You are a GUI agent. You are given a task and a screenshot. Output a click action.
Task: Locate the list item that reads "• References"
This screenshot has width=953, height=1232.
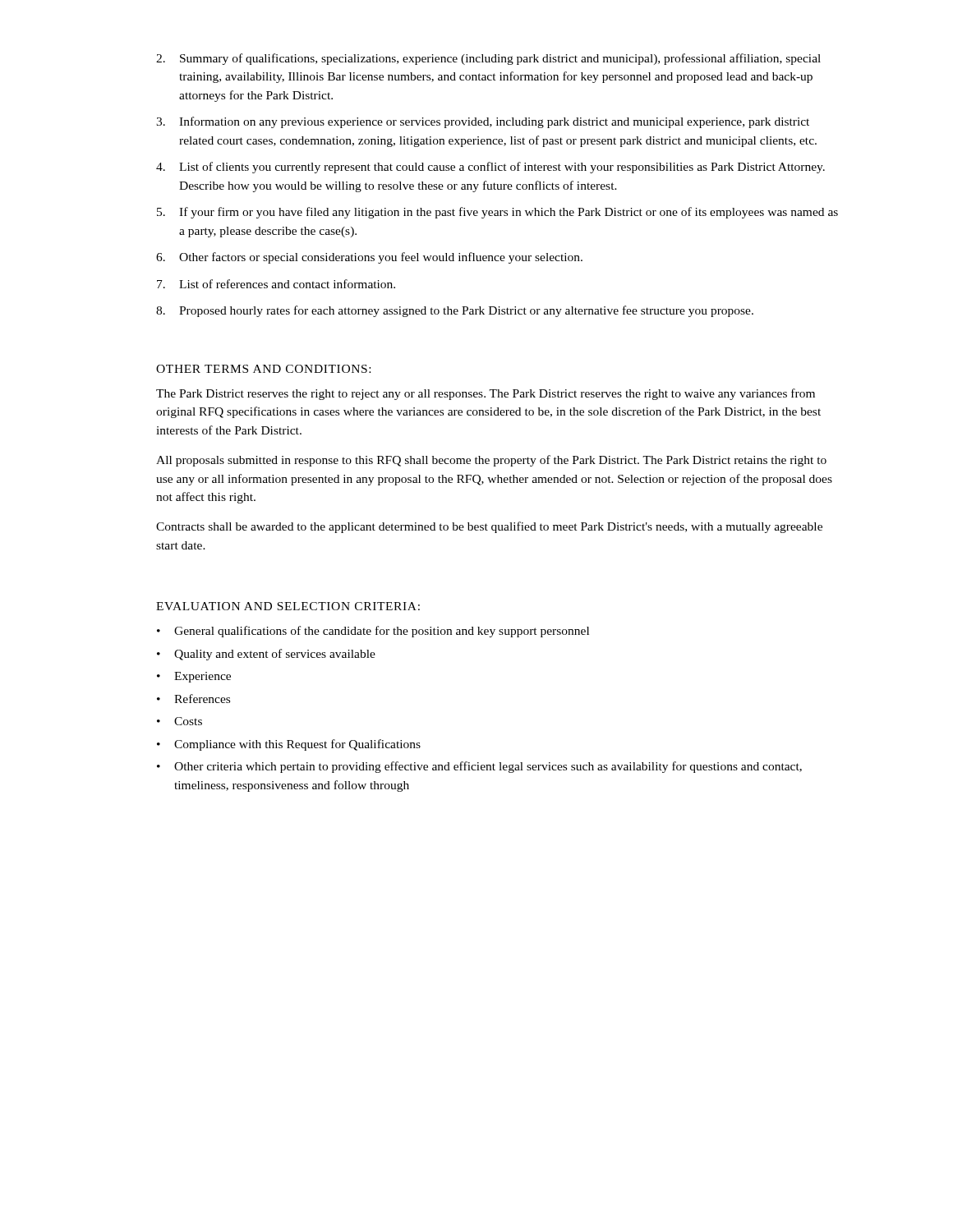[193, 699]
